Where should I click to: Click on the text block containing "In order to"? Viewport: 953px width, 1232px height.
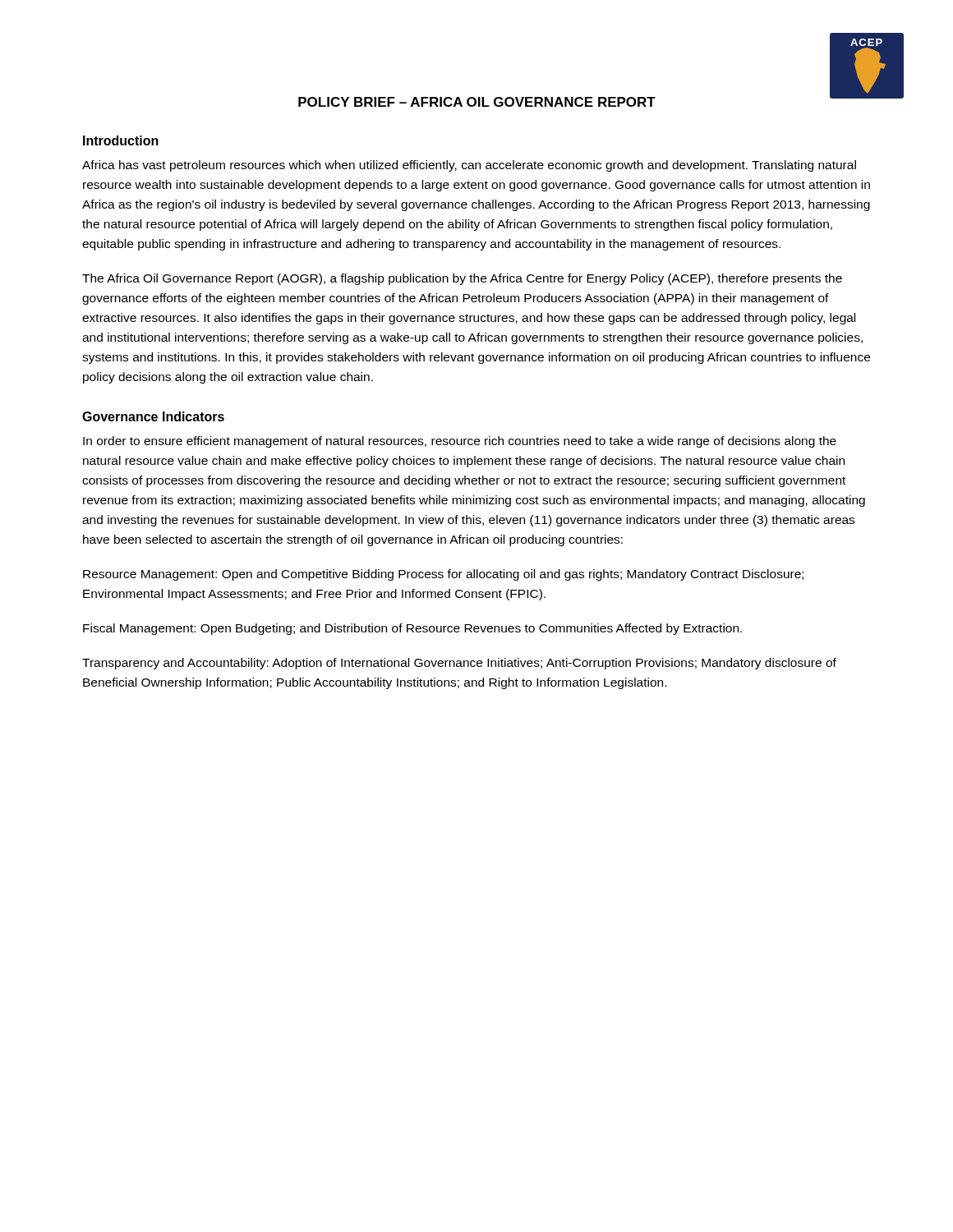click(474, 490)
